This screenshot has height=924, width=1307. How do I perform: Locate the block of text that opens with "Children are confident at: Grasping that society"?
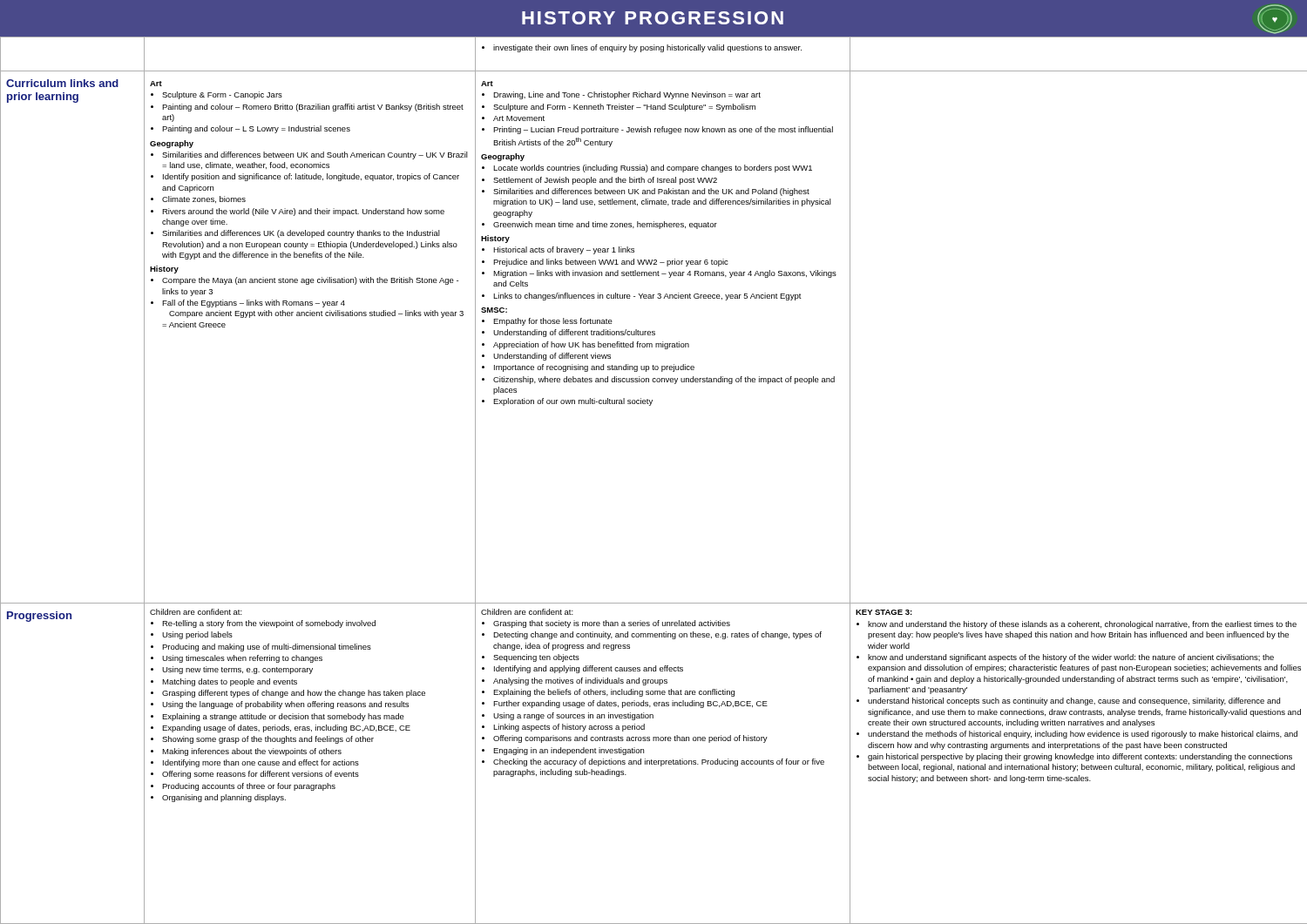[x=663, y=693]
